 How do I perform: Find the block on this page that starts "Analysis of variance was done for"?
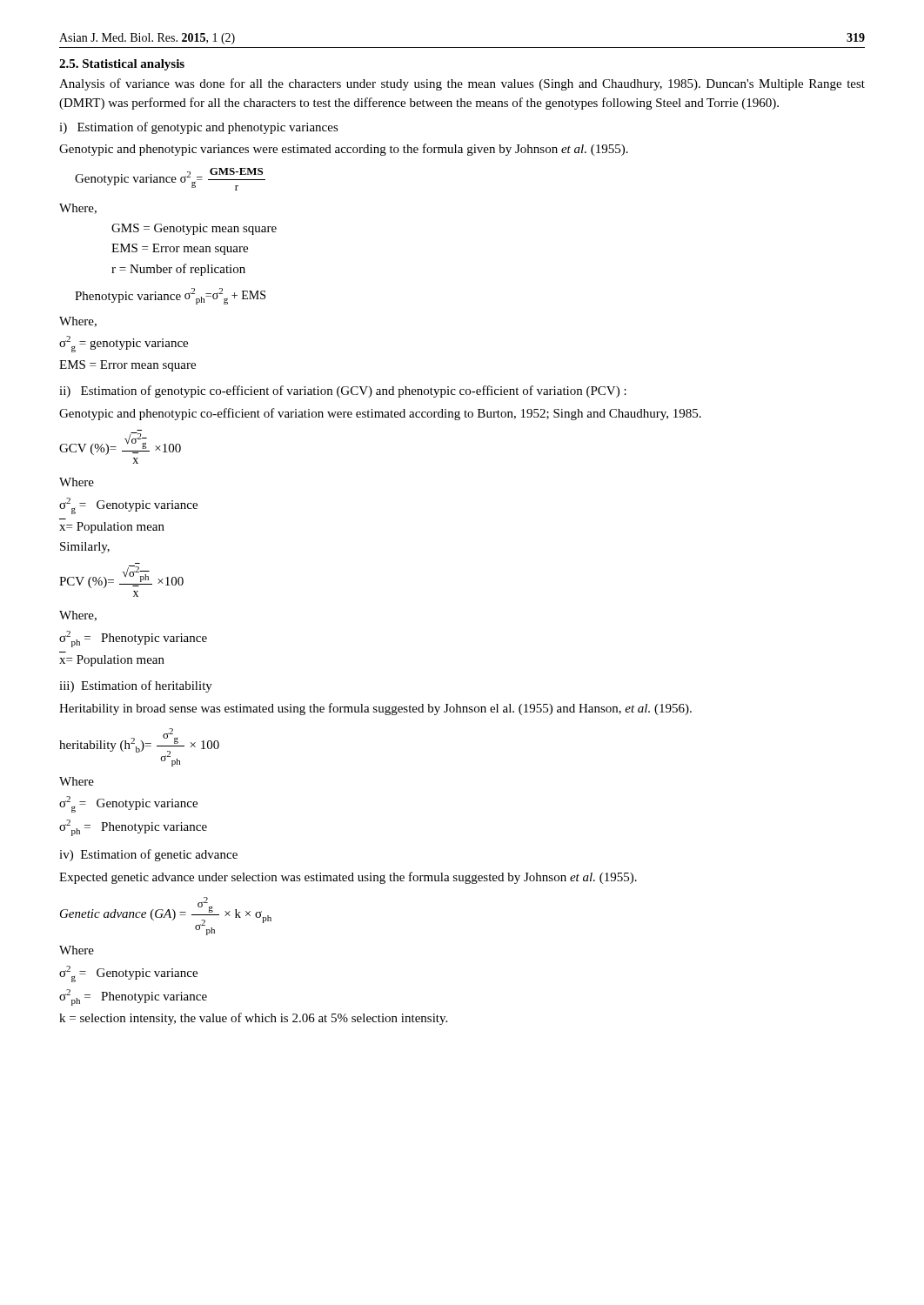pyautogui.click(x=462, y=93)
